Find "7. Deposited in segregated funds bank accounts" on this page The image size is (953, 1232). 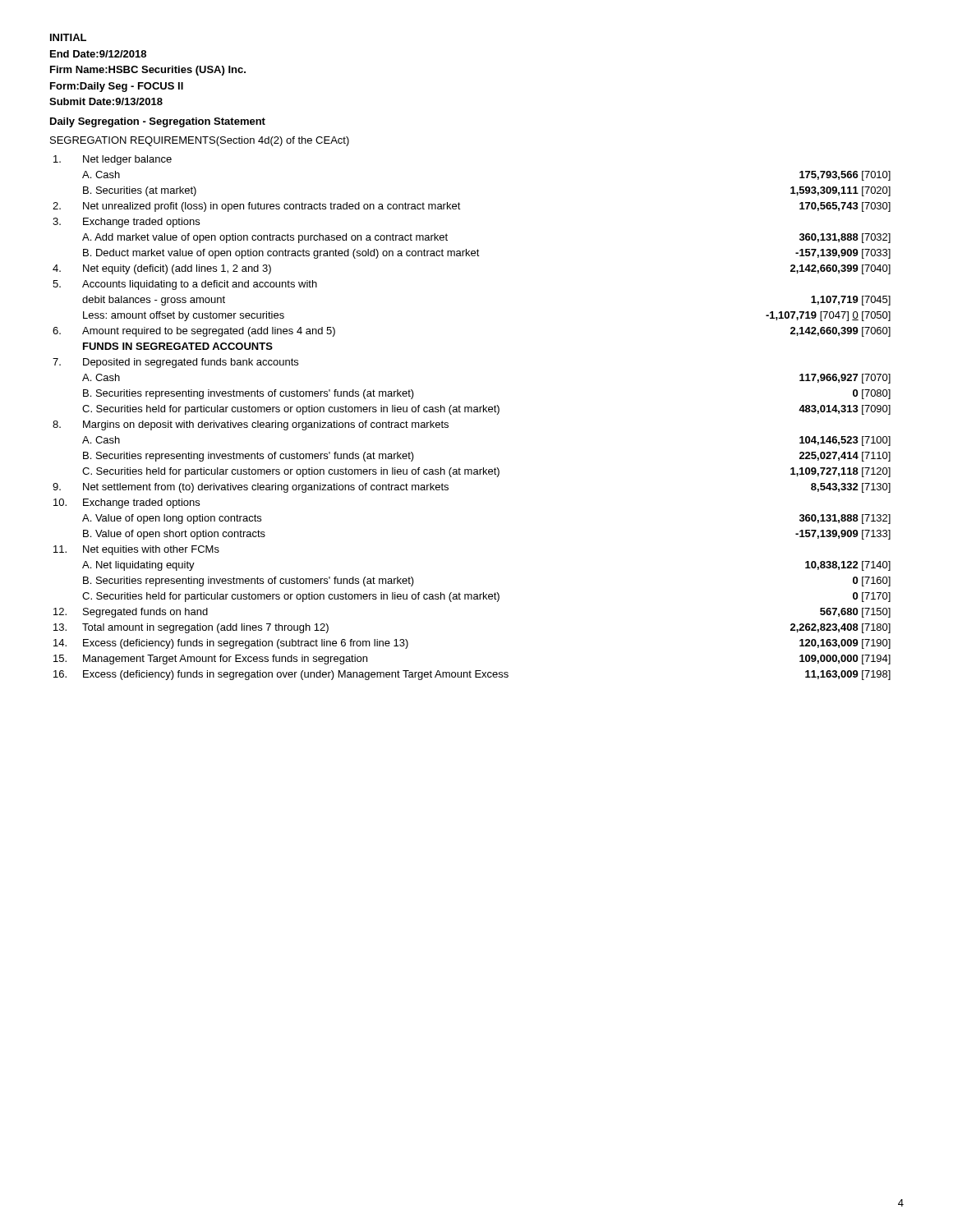[175, 363]
